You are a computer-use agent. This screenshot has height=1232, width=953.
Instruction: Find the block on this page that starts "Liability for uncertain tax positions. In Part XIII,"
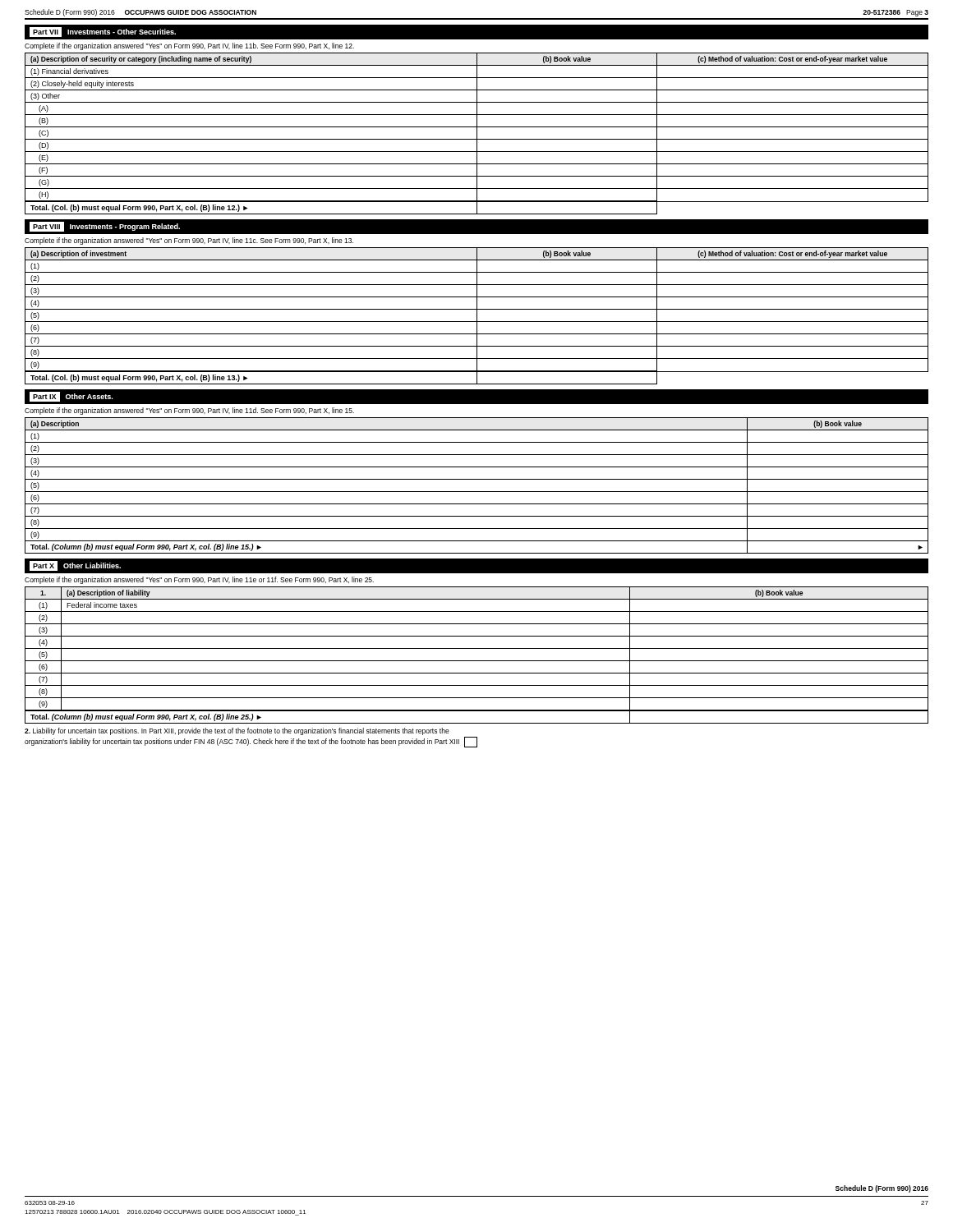251,737
